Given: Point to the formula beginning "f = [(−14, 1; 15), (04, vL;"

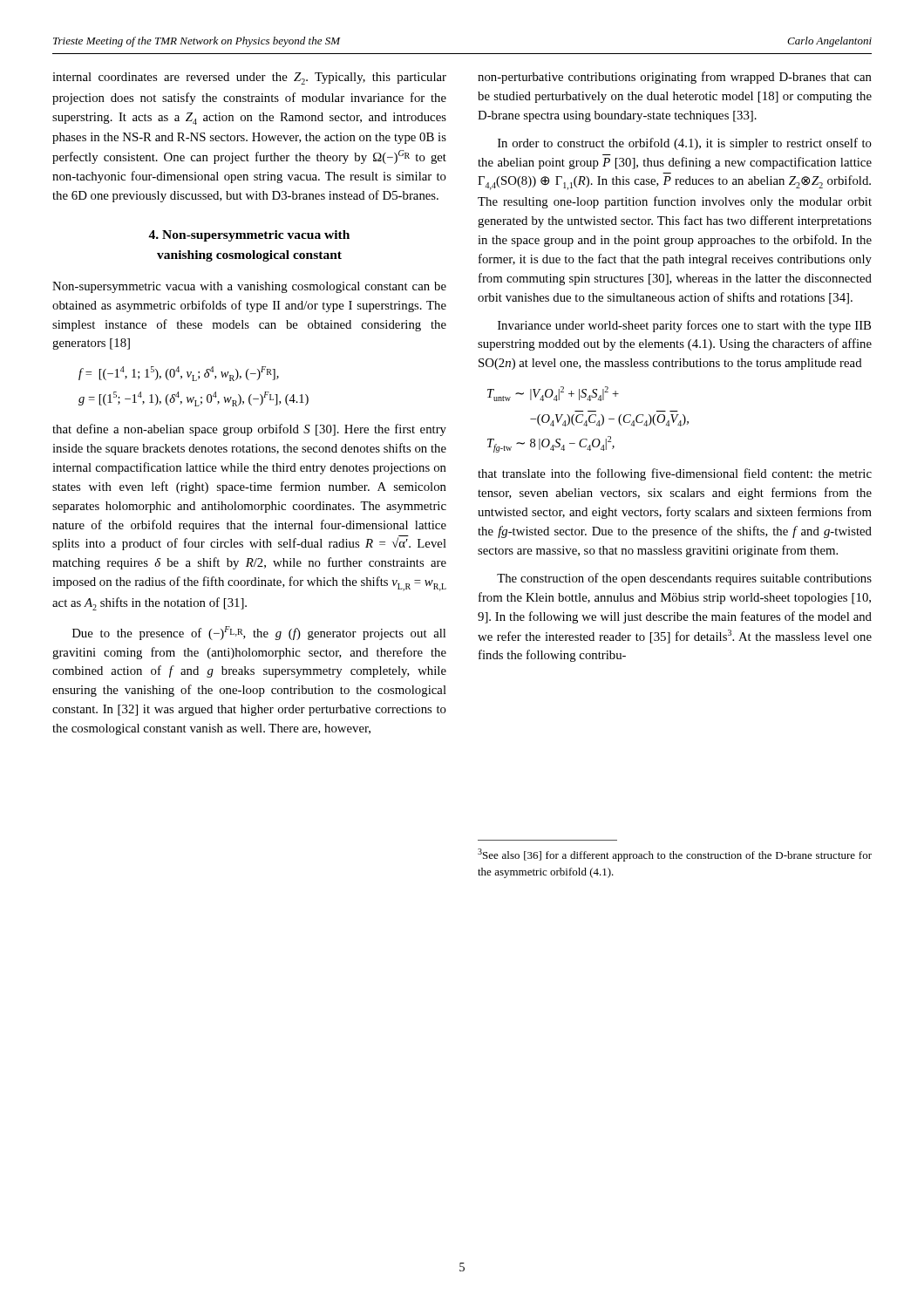Looking at the screenshot, I should [x=194, y=387].
